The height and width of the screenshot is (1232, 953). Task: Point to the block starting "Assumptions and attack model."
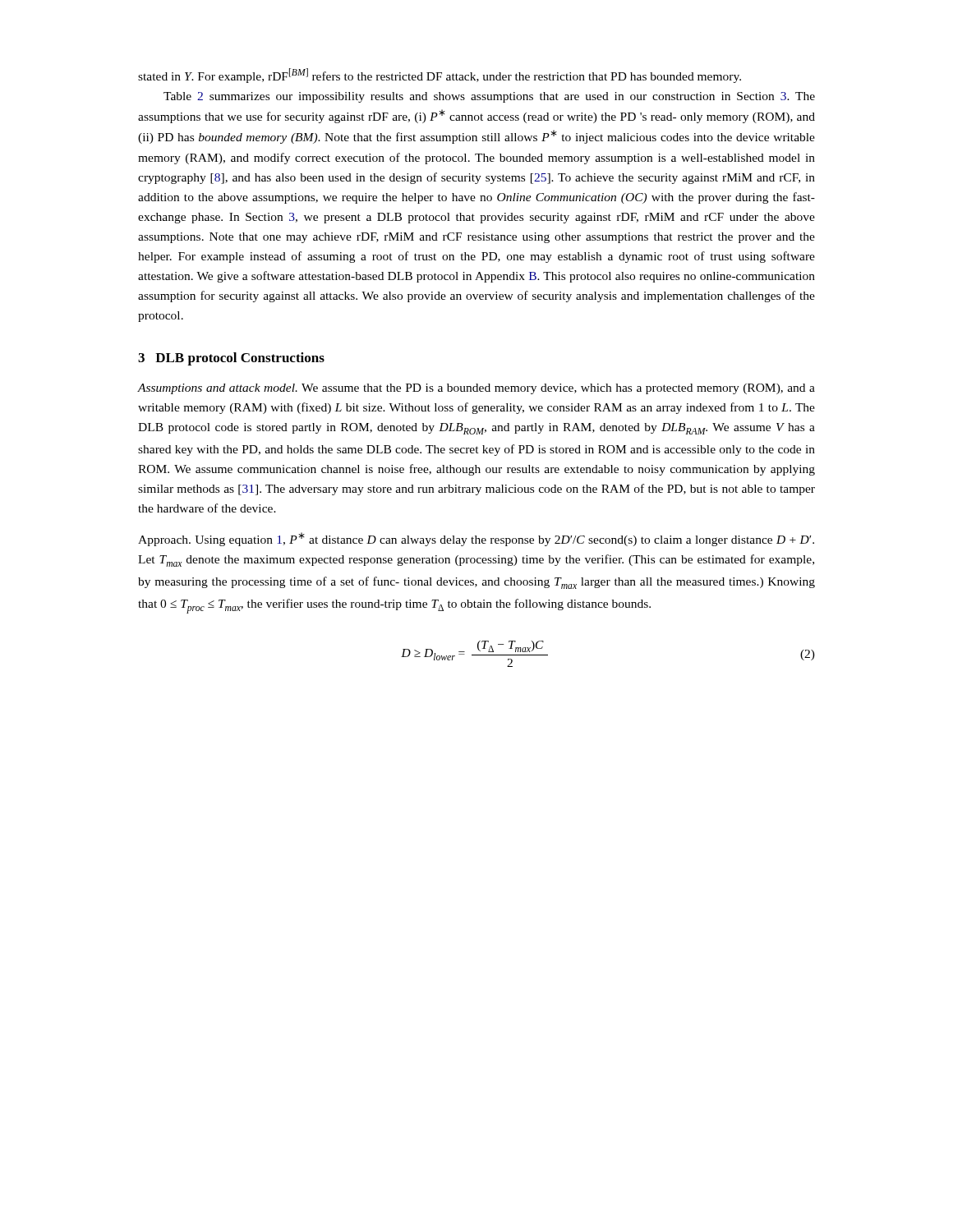(x=476, y=497)
